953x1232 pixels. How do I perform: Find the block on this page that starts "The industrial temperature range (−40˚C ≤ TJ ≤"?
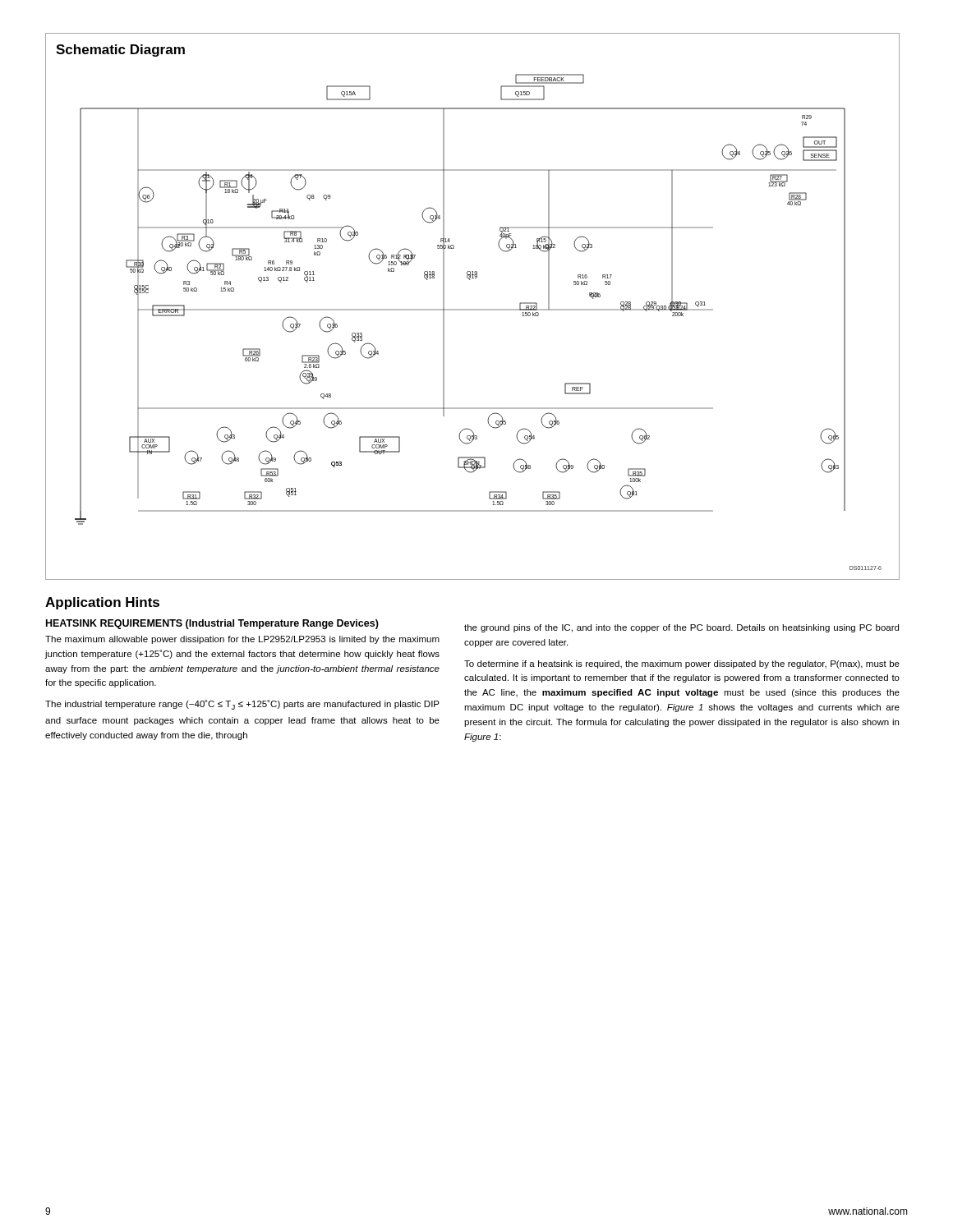242,720
